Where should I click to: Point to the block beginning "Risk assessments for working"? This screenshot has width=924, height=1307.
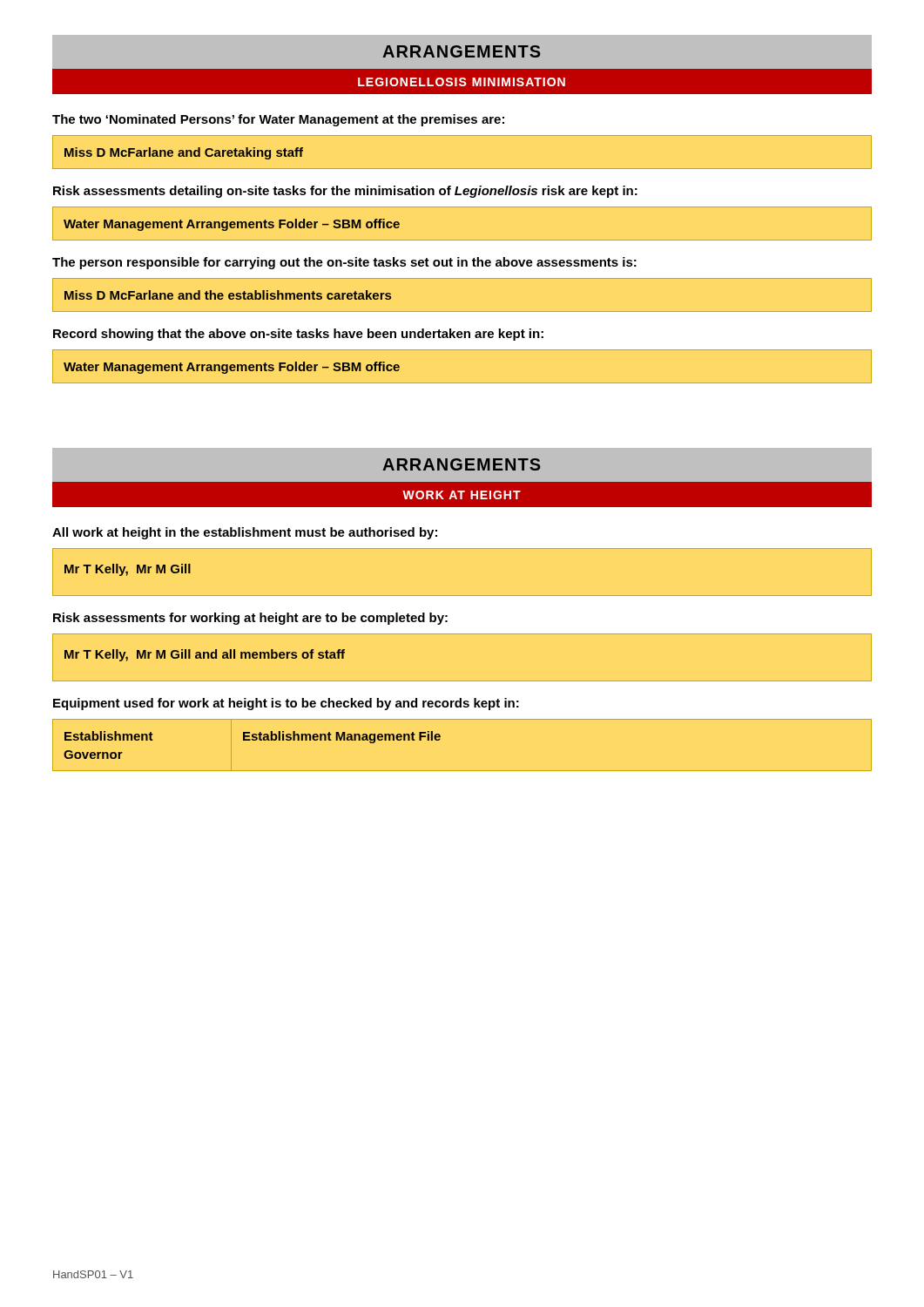pyautogui.click(x=250, y=617)
